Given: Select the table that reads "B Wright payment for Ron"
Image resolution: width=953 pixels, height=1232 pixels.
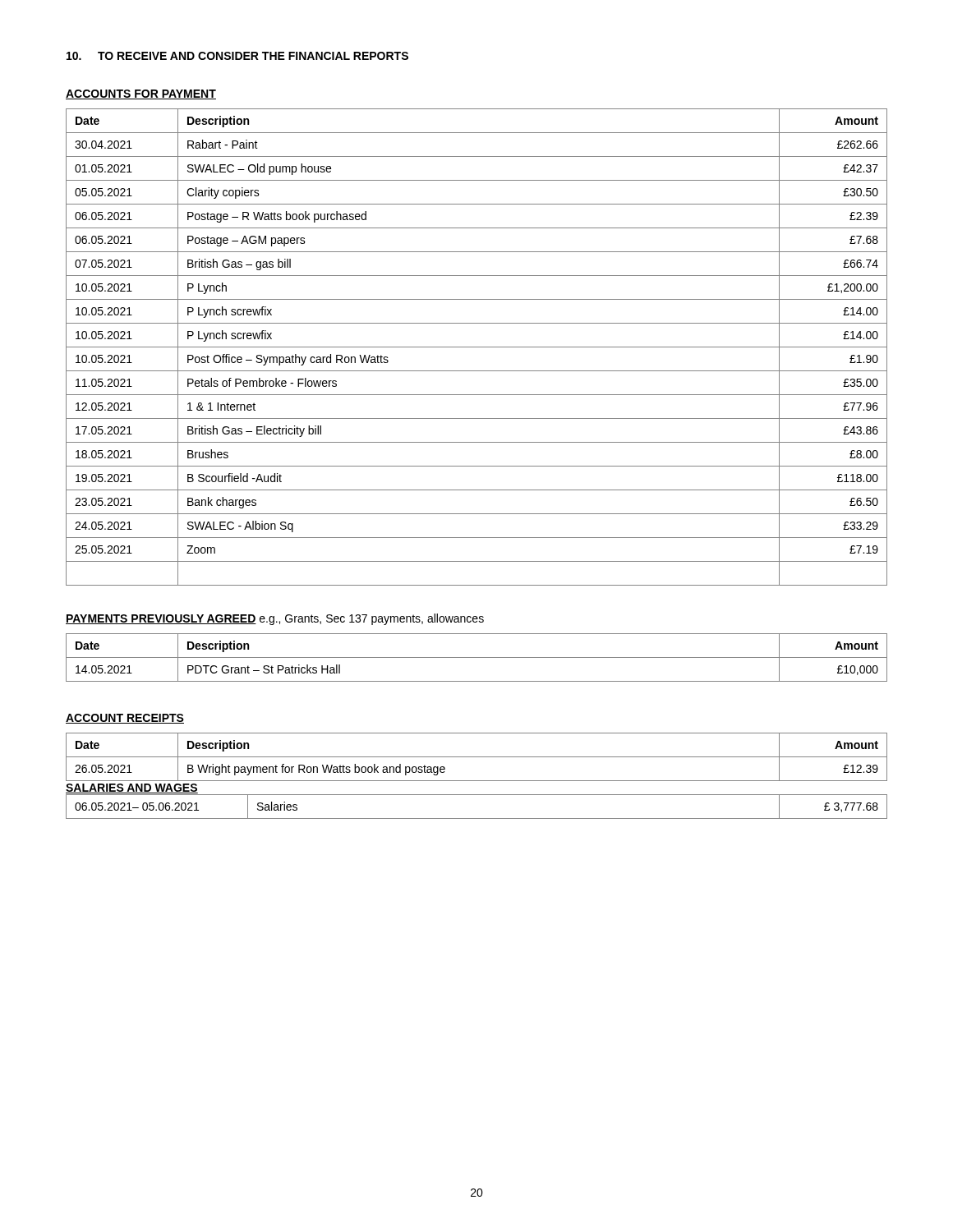Looking at the screenshot, I should tap(476, 757).
